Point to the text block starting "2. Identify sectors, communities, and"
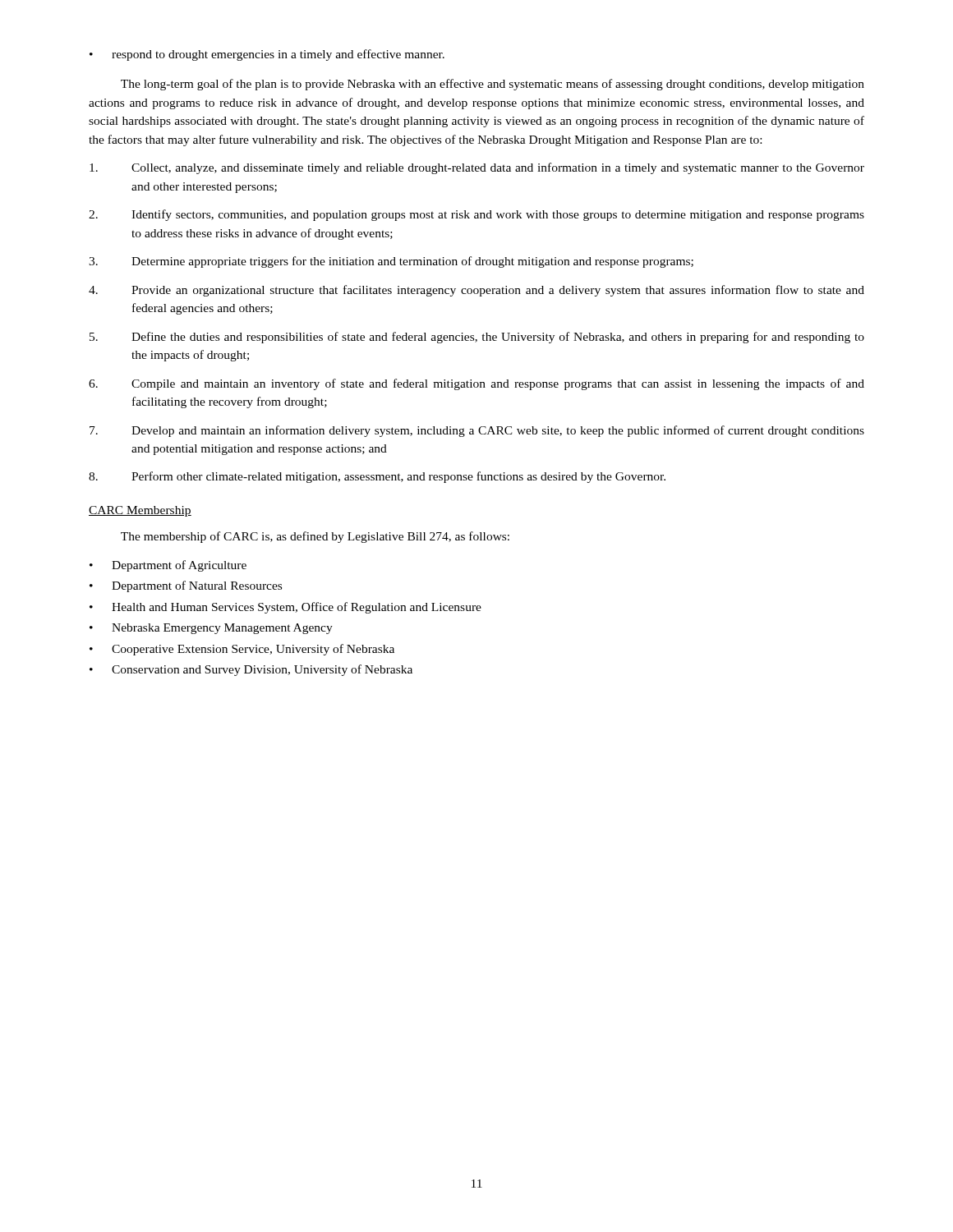 pyautogui.click(x=476, y=224)
